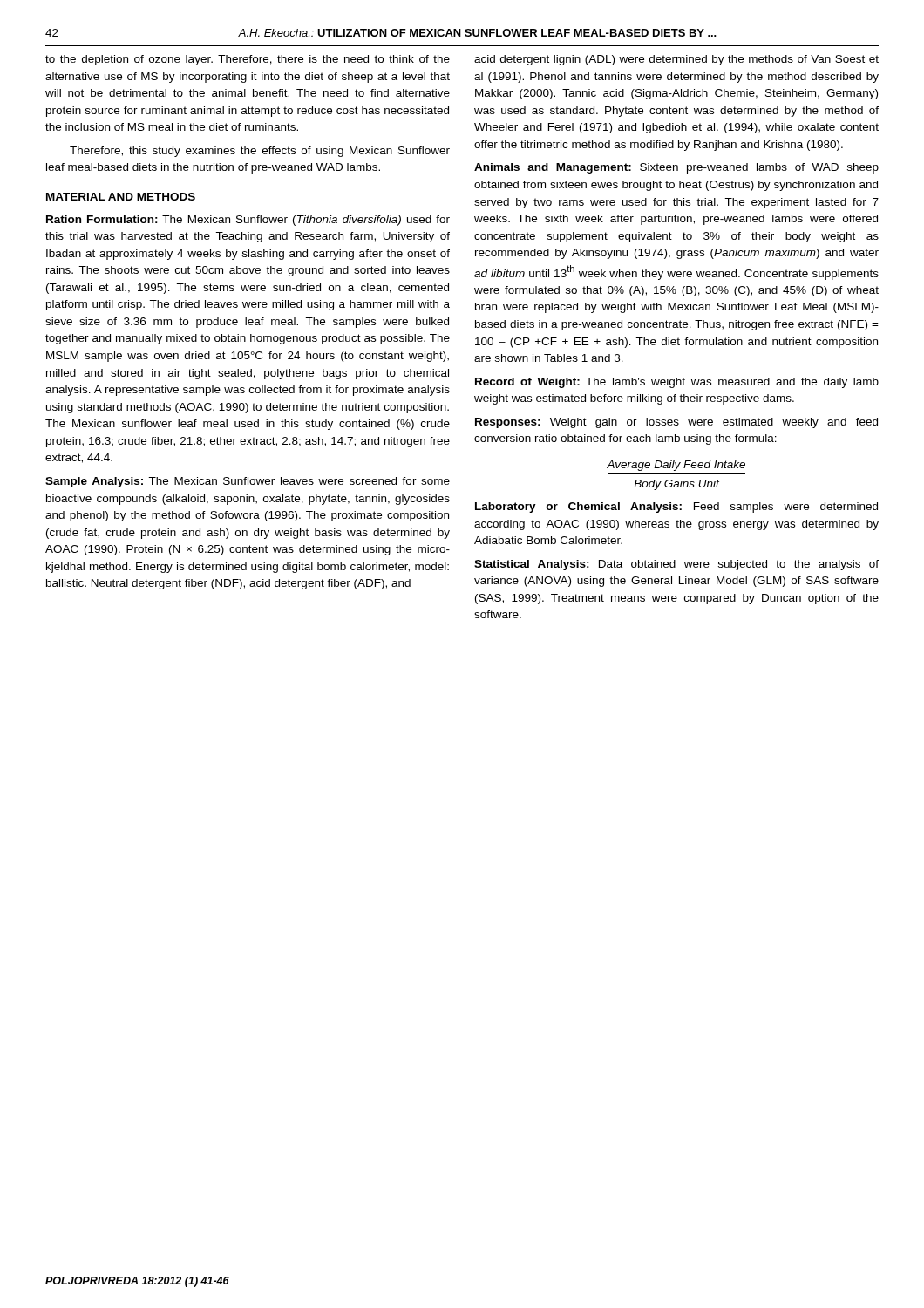
Task: Select the text block that reads "Animals and Management: Sixteen pre-weaned lambs of WAD"
Action: pyautogui.click(x=676, y=263)
